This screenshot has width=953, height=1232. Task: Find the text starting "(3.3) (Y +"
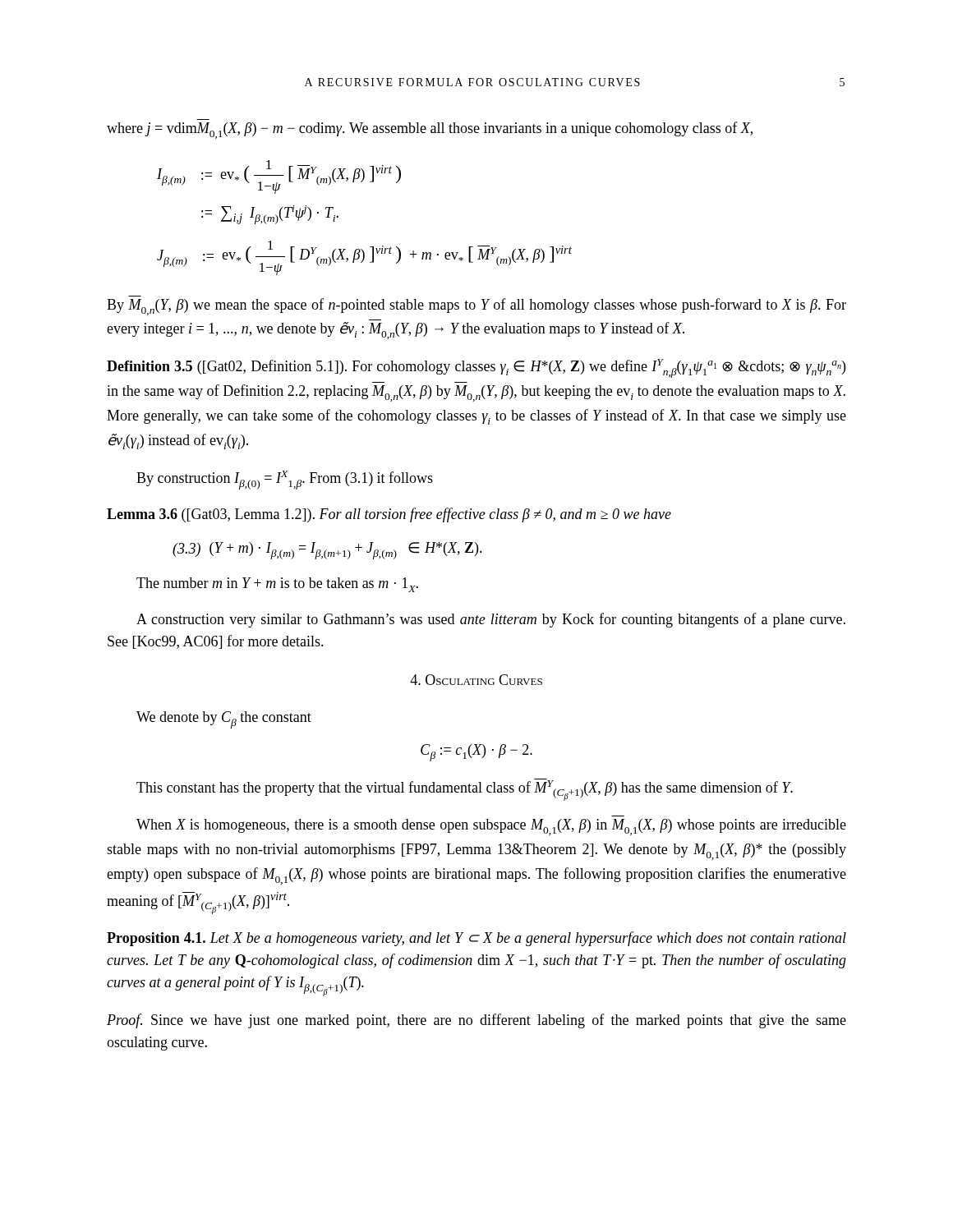[x=327, y=551]
